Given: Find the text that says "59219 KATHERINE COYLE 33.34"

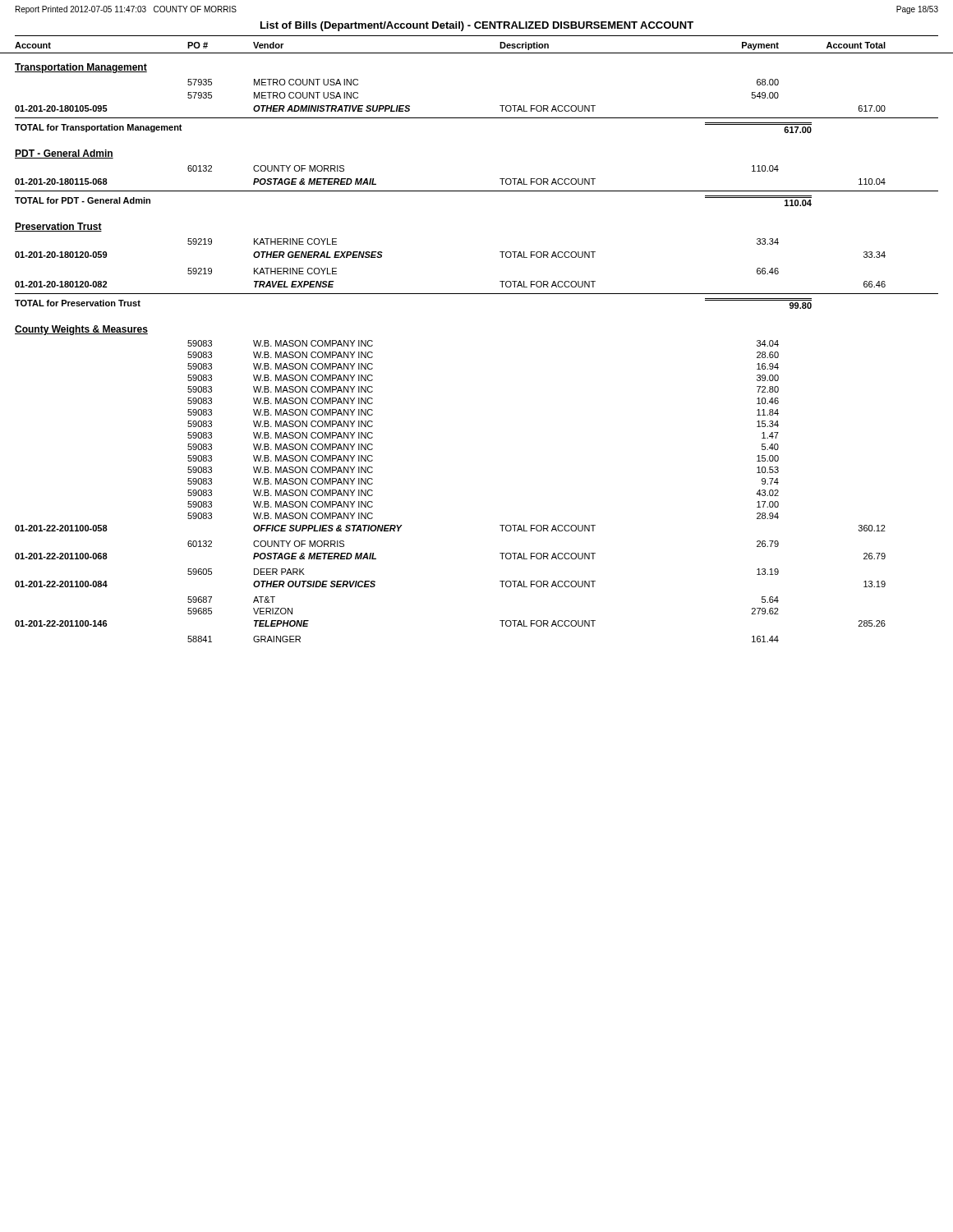Looking at the screenshot, I should pos(200,242).
